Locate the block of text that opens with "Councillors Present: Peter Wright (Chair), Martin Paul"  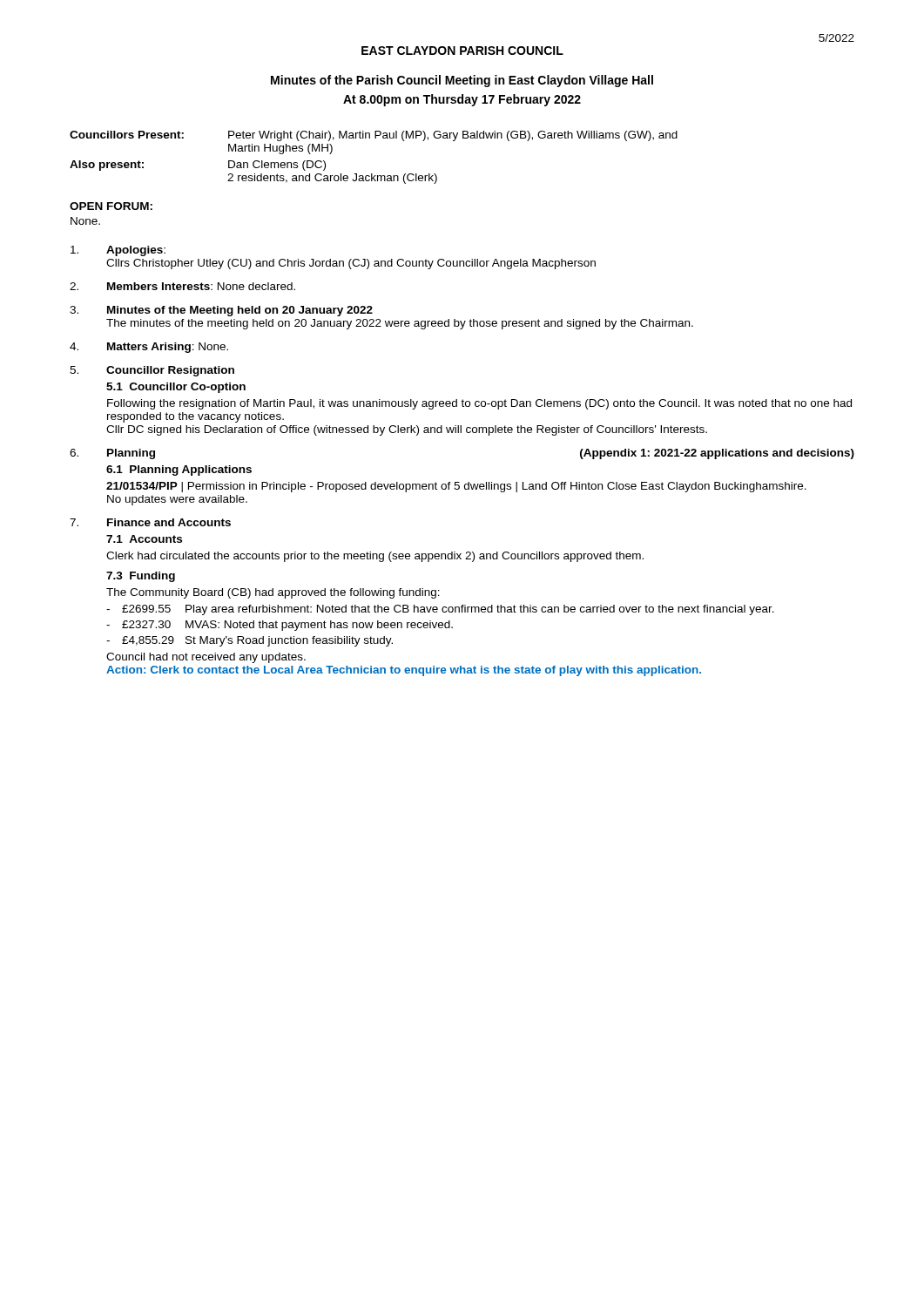[374, 136]
